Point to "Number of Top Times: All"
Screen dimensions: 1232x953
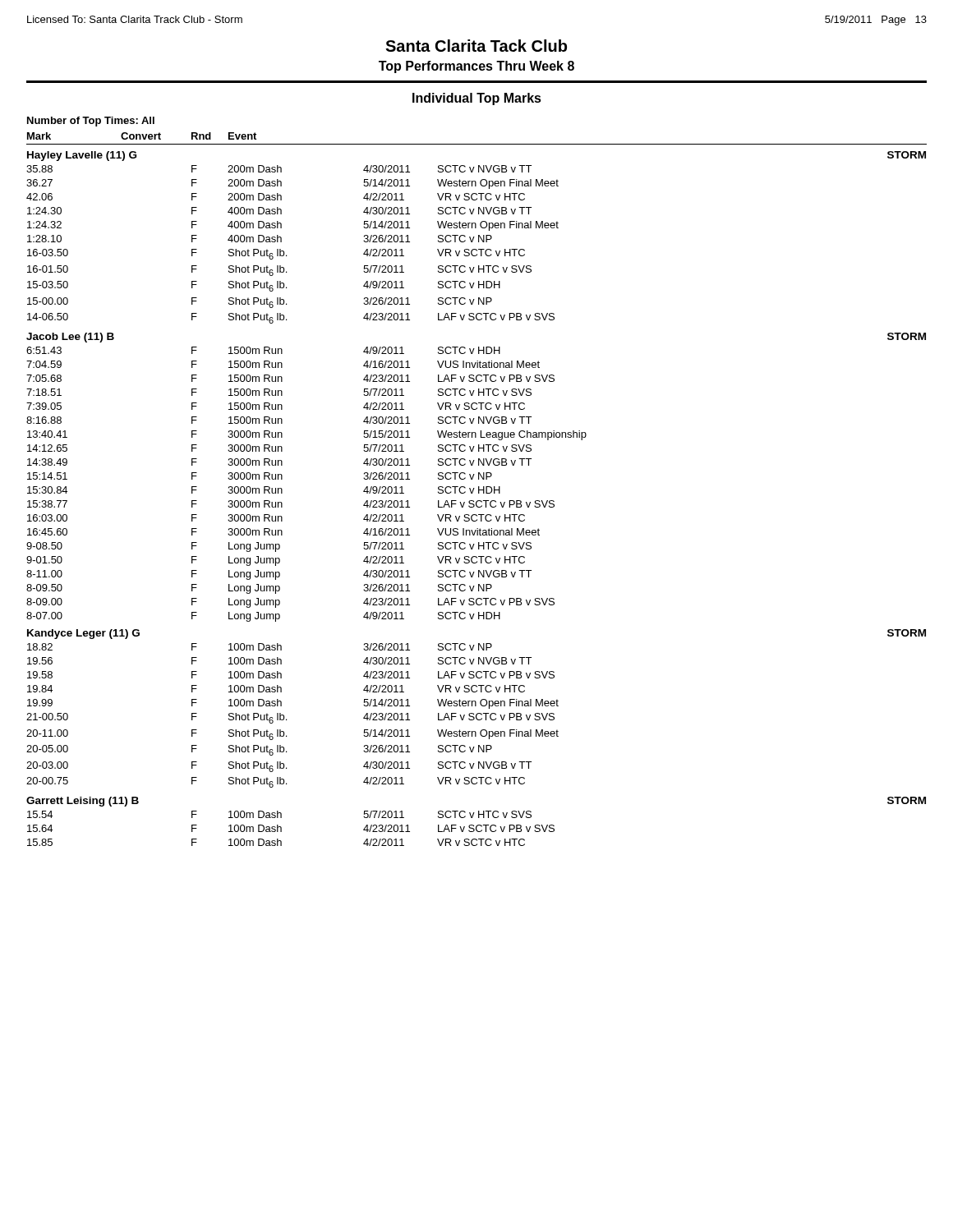tap(91, 120)
